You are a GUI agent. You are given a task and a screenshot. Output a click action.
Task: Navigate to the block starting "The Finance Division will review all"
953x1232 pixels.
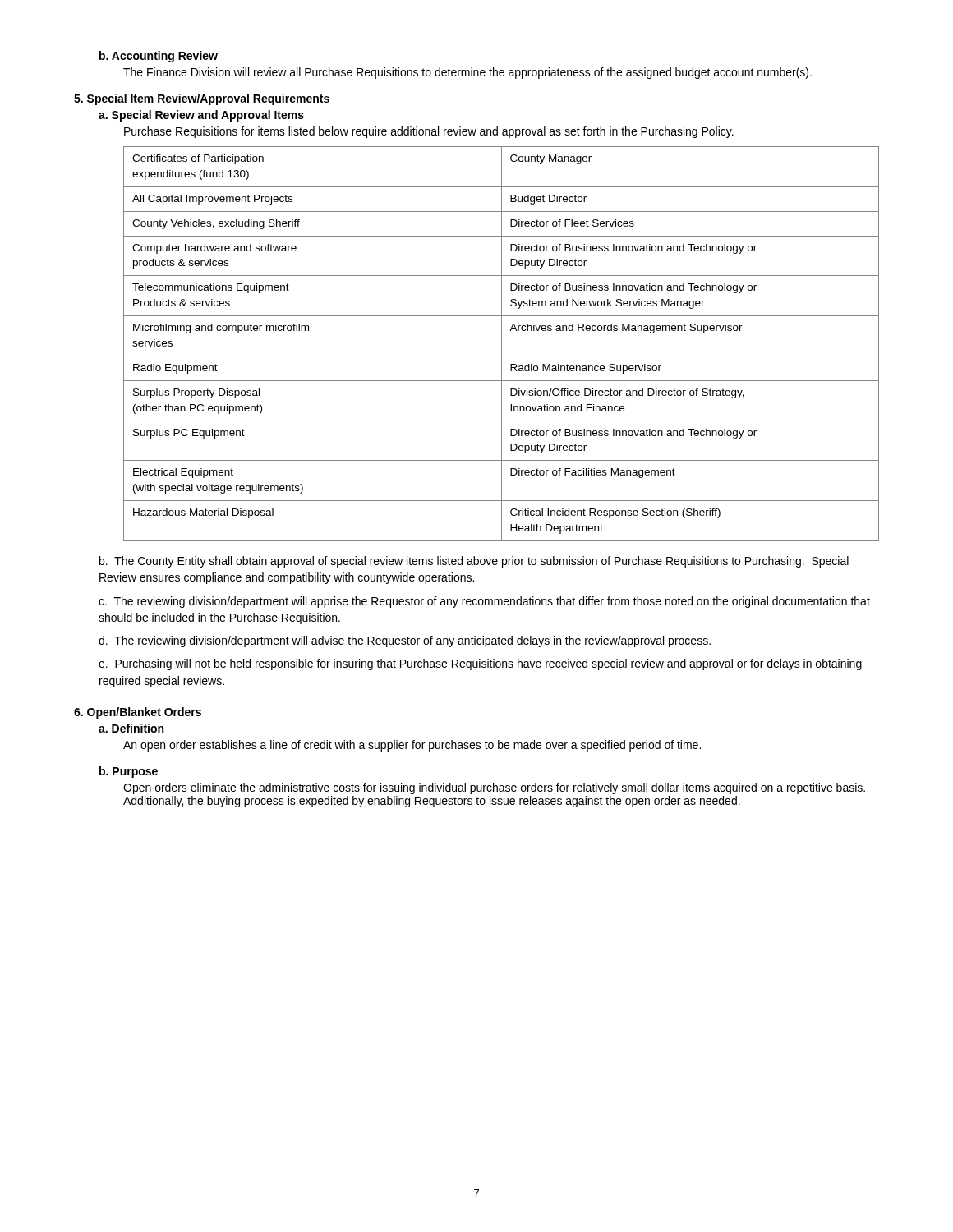(x=468, y=72)
